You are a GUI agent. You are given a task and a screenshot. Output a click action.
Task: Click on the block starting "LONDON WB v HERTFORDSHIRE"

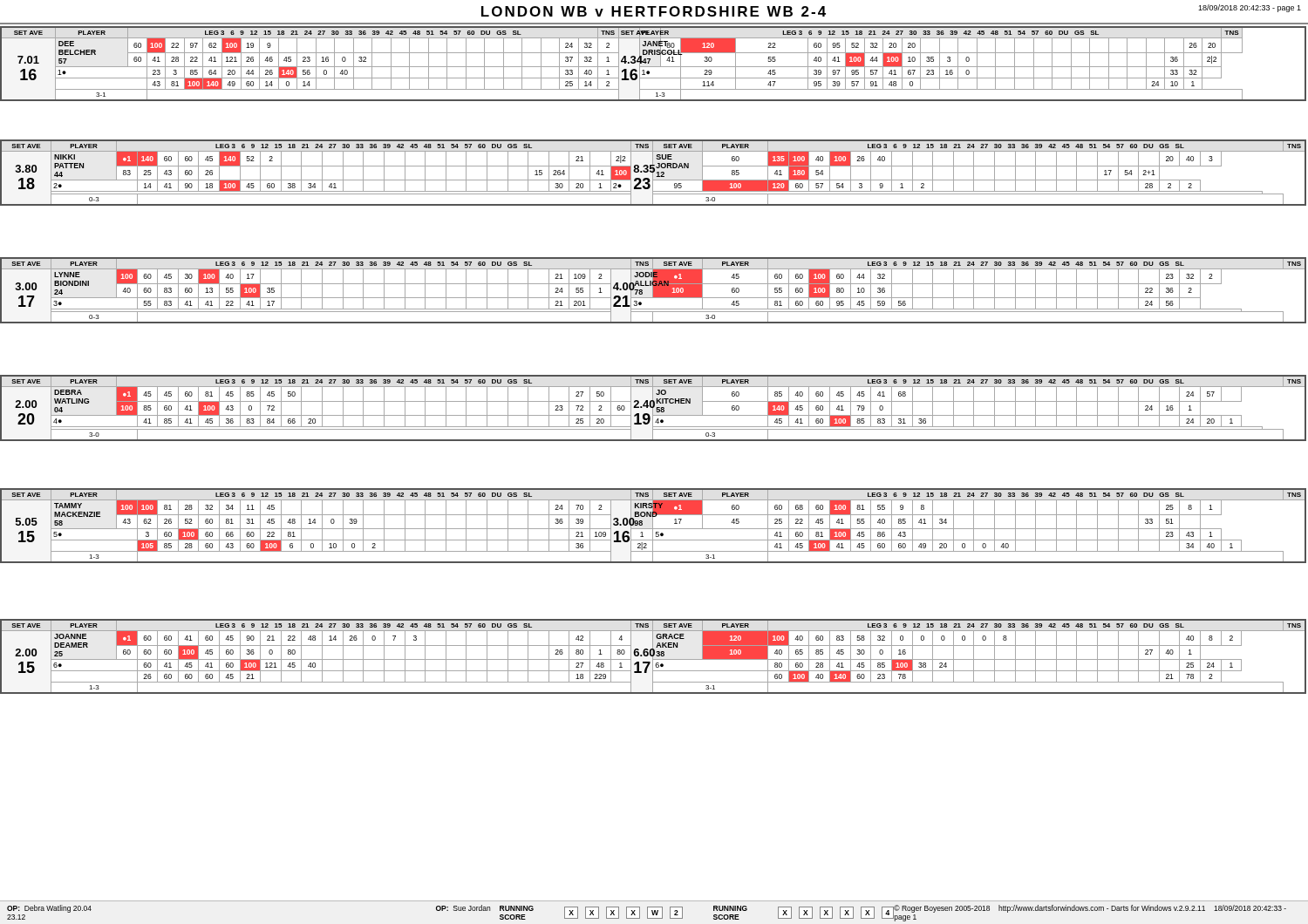(891, 12)
